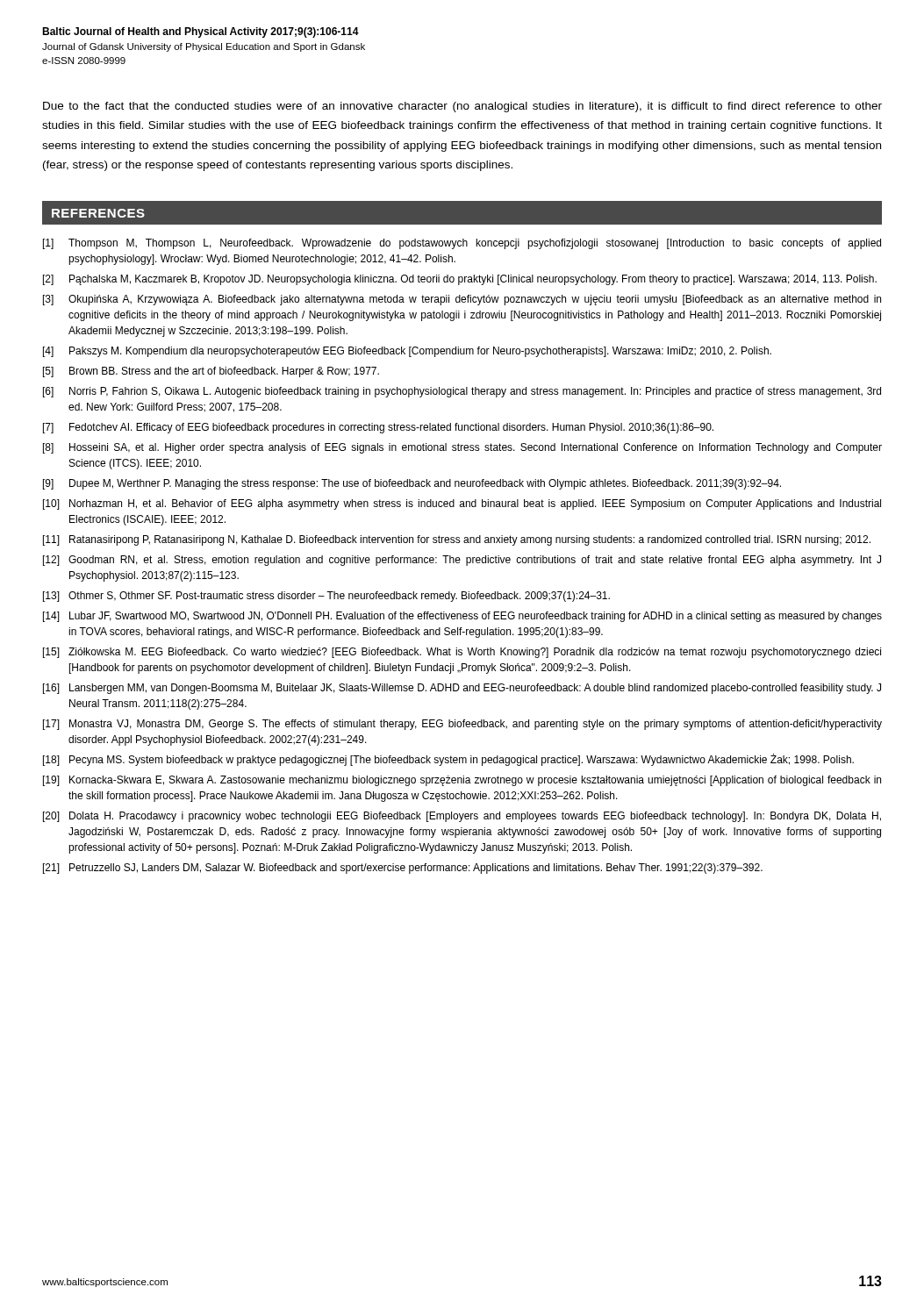
Task: Find the section header
Action: click(462, 213)
